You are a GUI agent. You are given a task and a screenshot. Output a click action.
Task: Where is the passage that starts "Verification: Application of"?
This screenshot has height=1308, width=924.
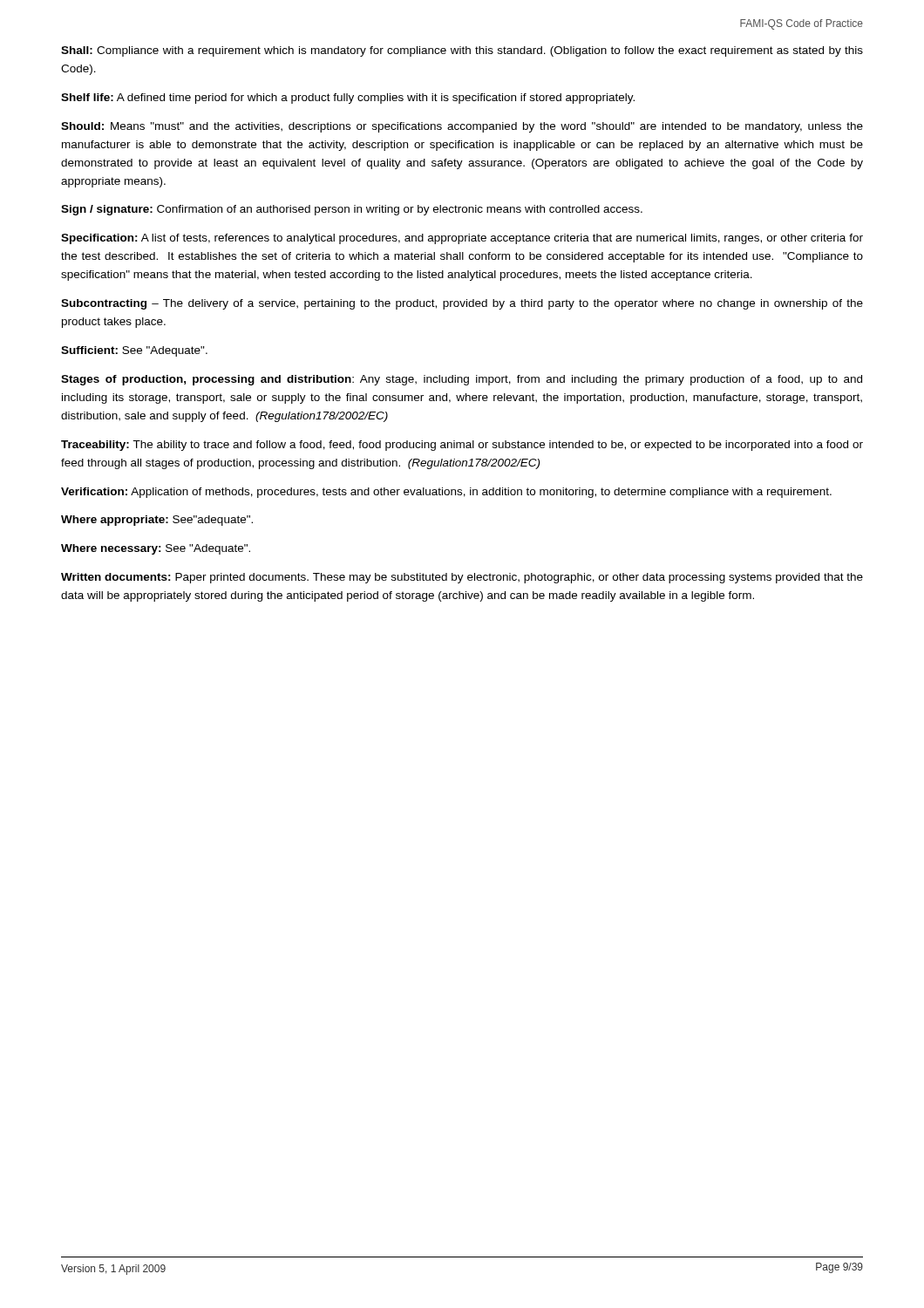pyautogui.click(x=447, y=491)
